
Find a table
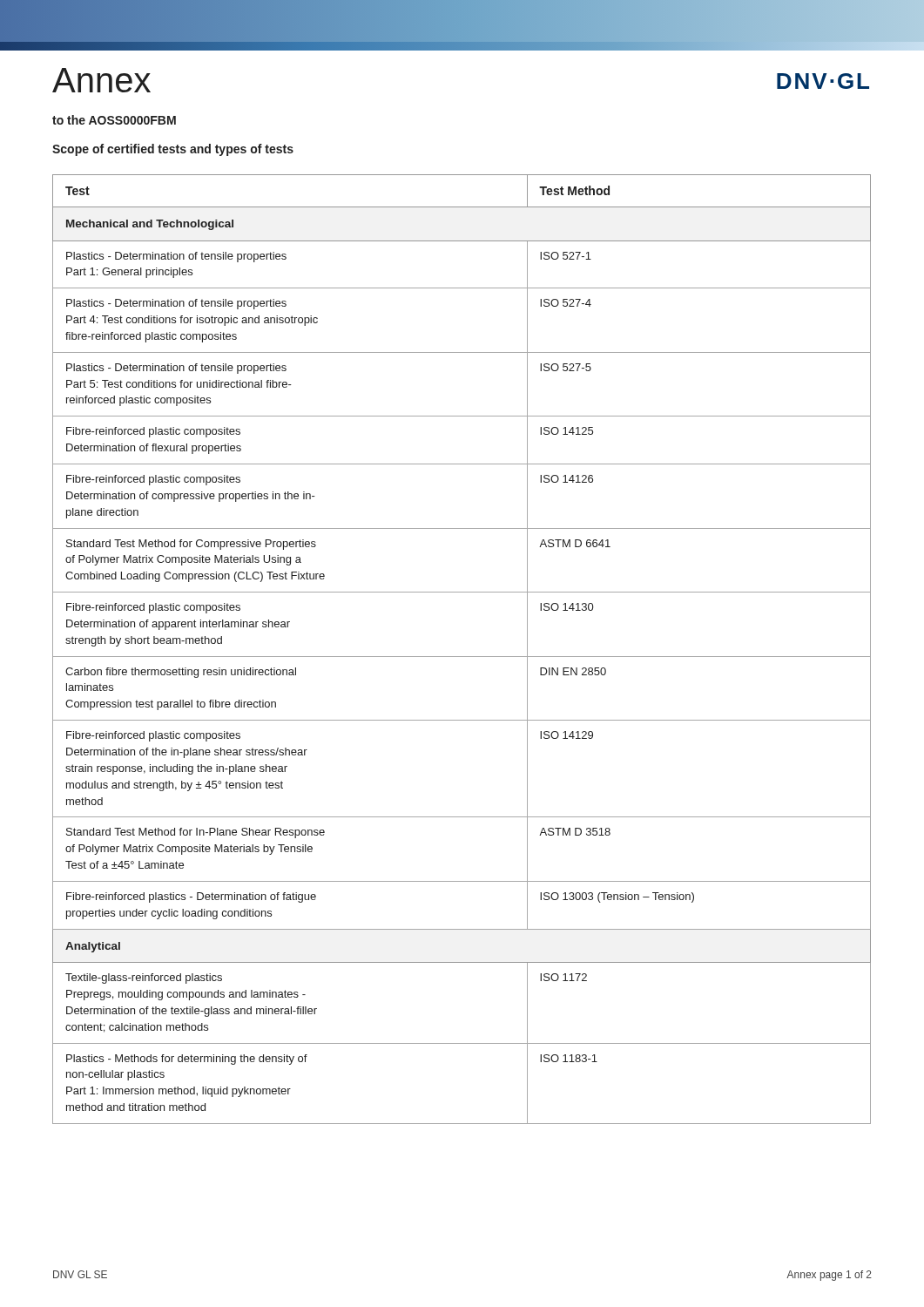[462, 649]
